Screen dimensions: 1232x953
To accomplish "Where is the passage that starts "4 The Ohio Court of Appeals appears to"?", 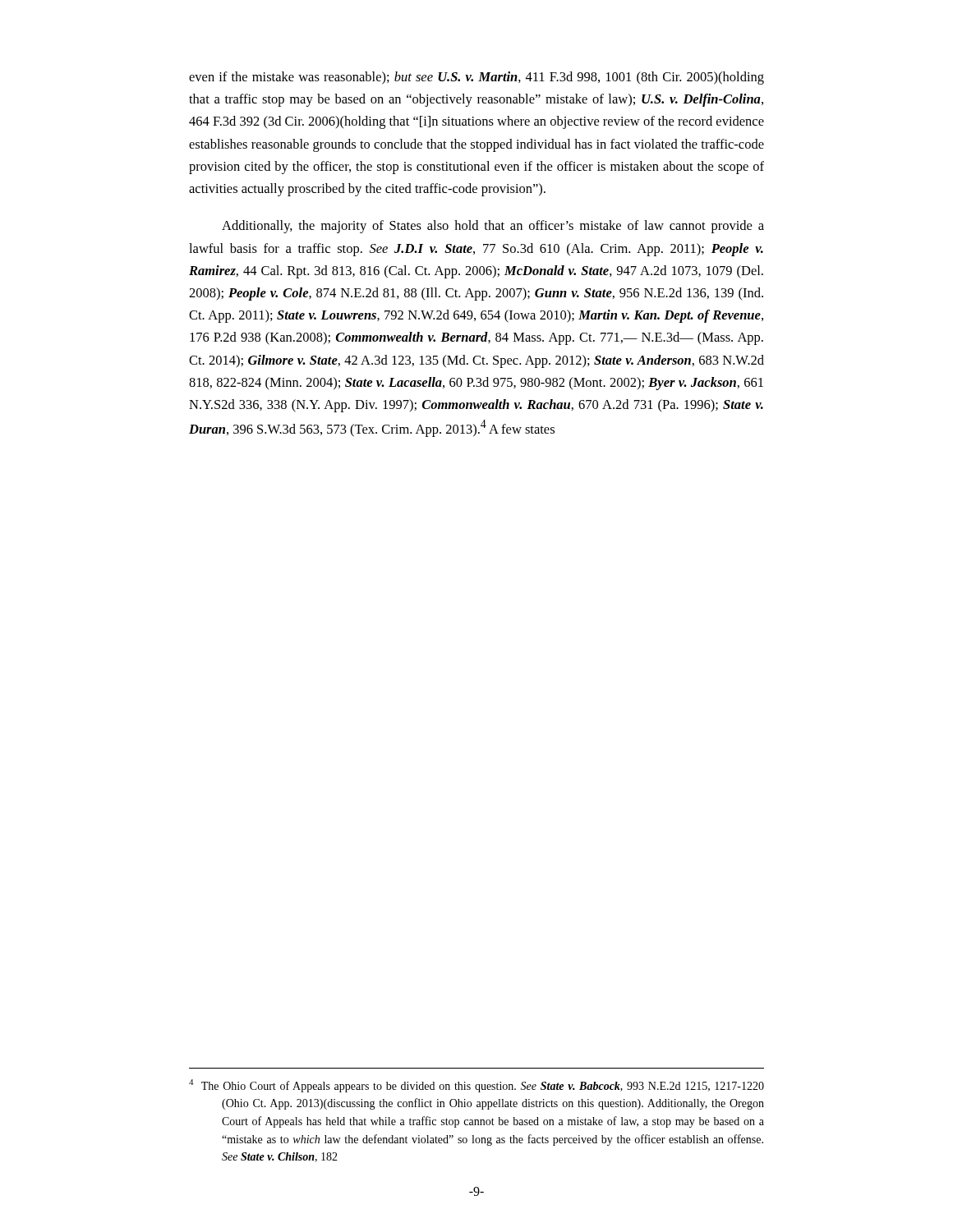I will click(x=476, y=1121).
